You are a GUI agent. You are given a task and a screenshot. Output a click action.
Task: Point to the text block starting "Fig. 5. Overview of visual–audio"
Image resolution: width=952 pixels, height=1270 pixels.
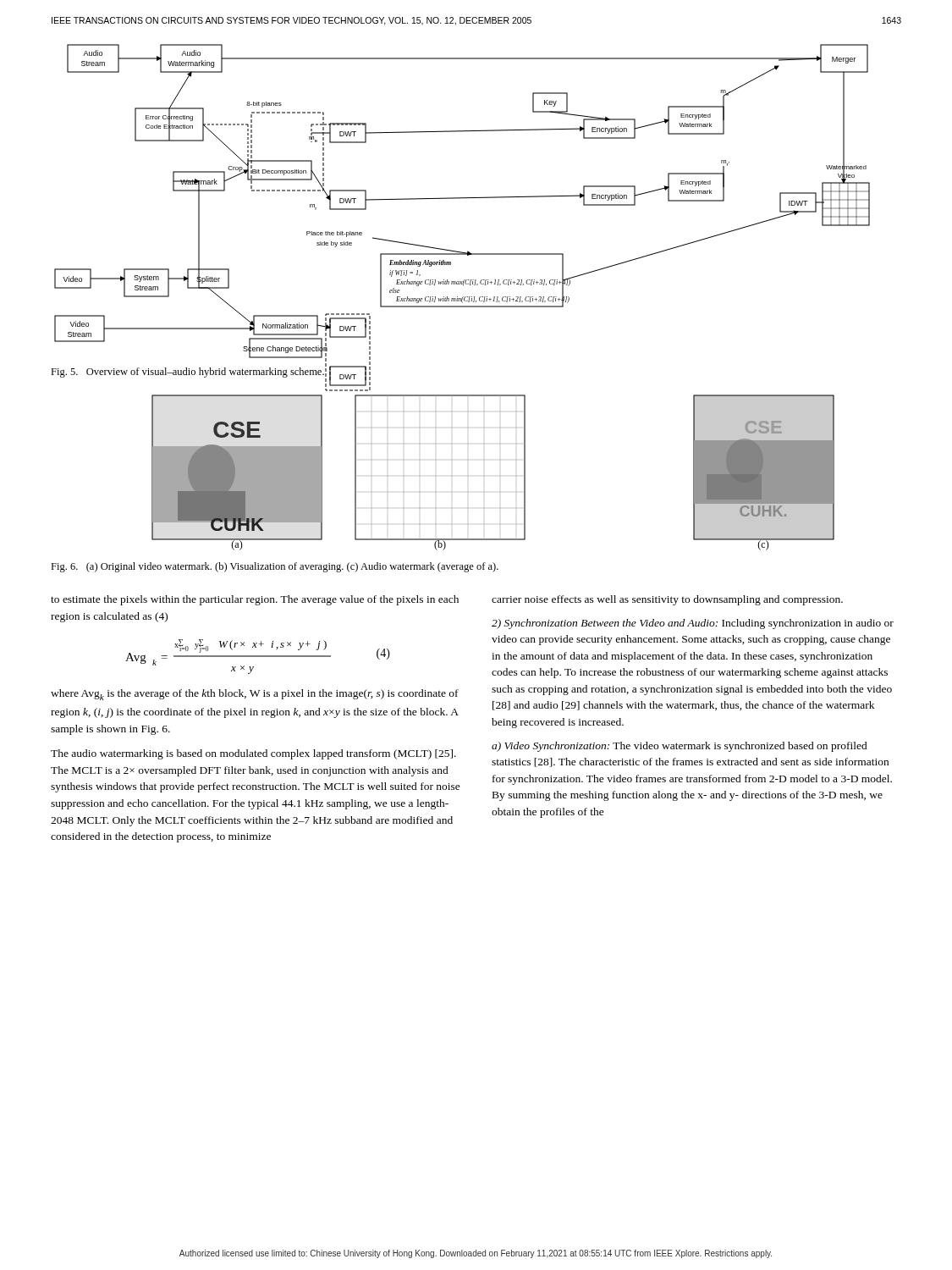188,372
